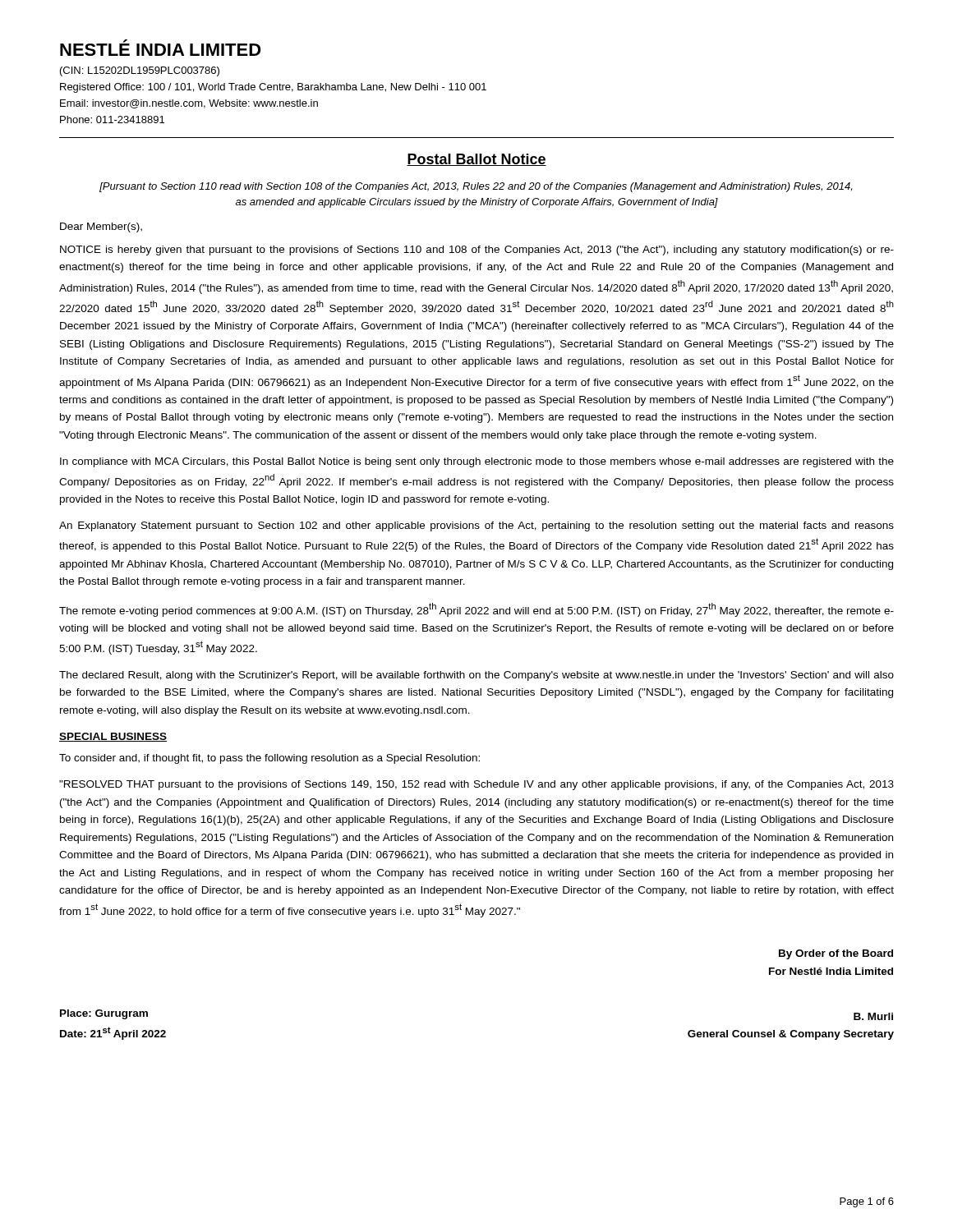
Task: Point to the text block starting "Place: Gurugram Date: 21st April 2022"
Action: [x=113, y=1024]
